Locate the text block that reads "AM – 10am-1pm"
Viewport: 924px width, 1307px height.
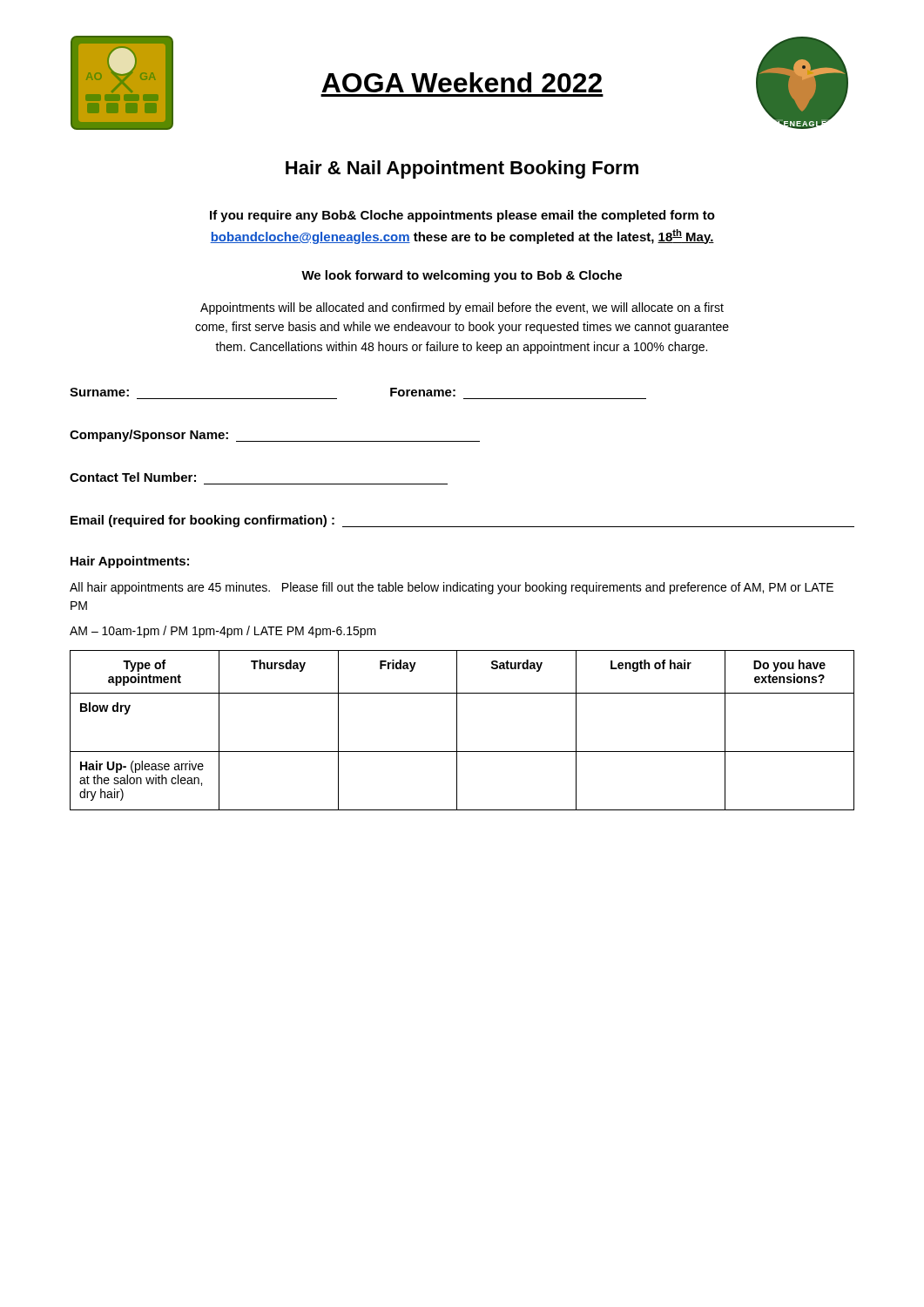coord(223,631)
